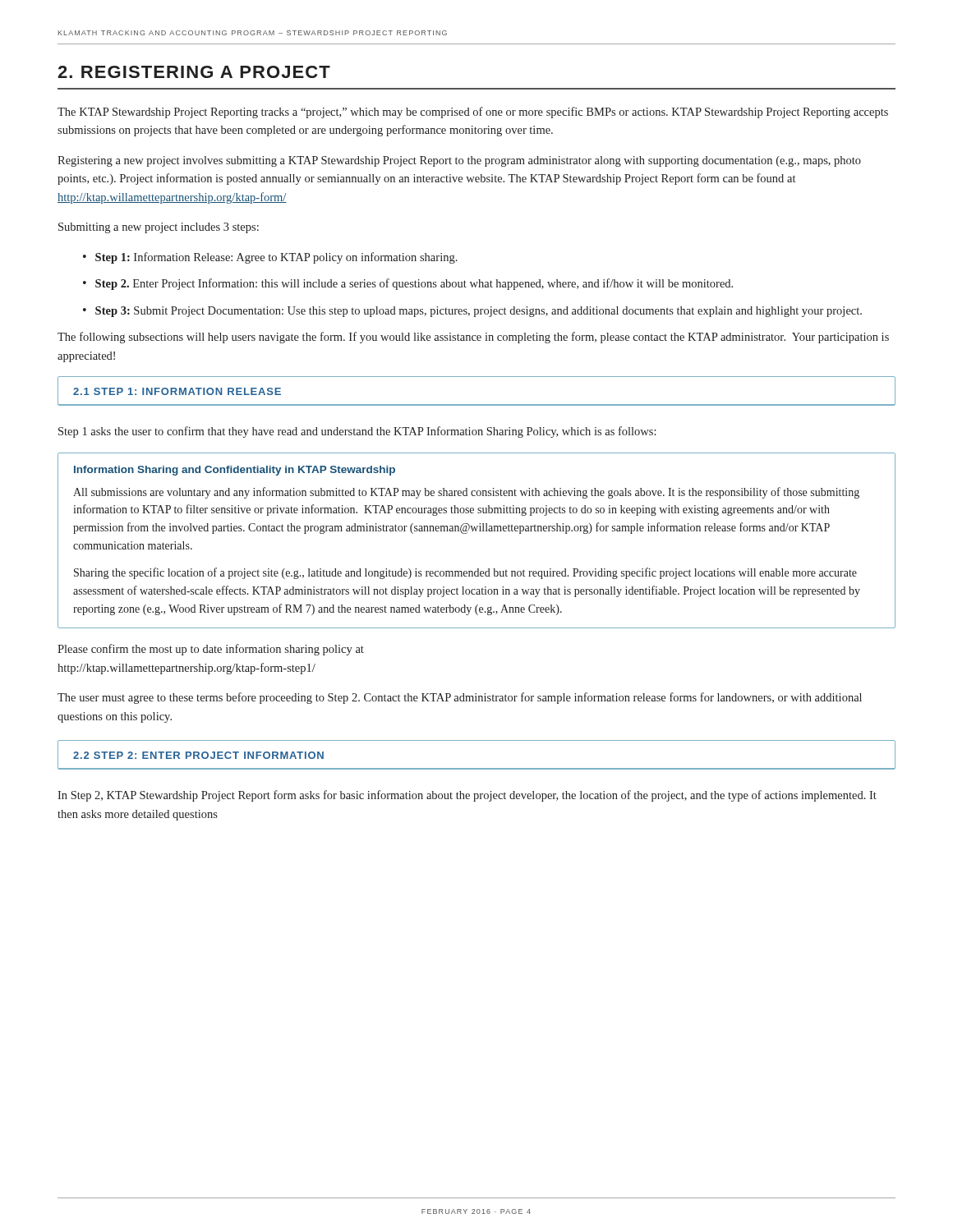Find the text block that says "Submitting a new"
This screenshot has height=1232, width=953.
[x=158, y=227]
